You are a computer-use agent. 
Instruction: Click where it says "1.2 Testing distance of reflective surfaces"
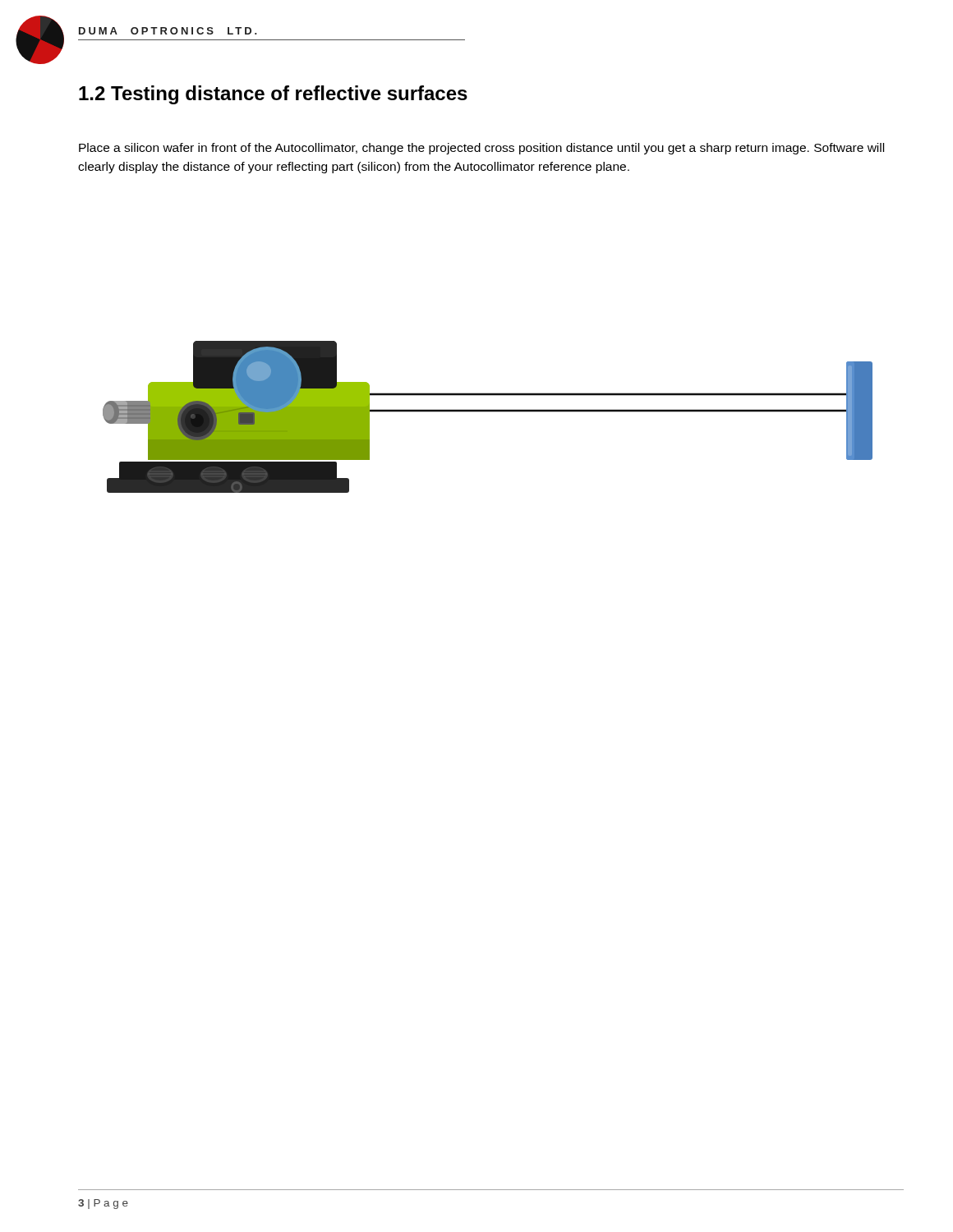pos(273,95)
